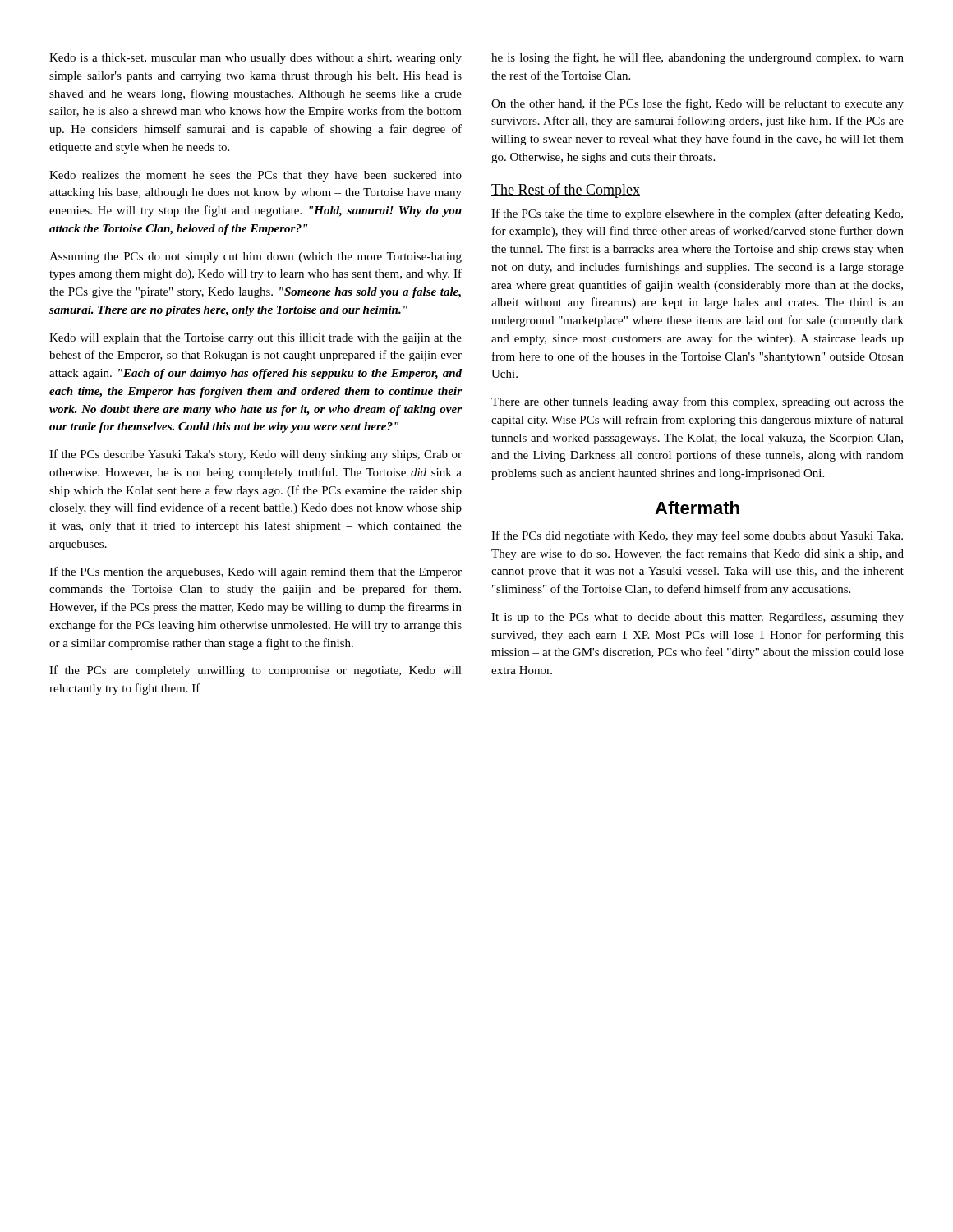Select the region starting "There are other tunnels leading away"

point(698,438)
